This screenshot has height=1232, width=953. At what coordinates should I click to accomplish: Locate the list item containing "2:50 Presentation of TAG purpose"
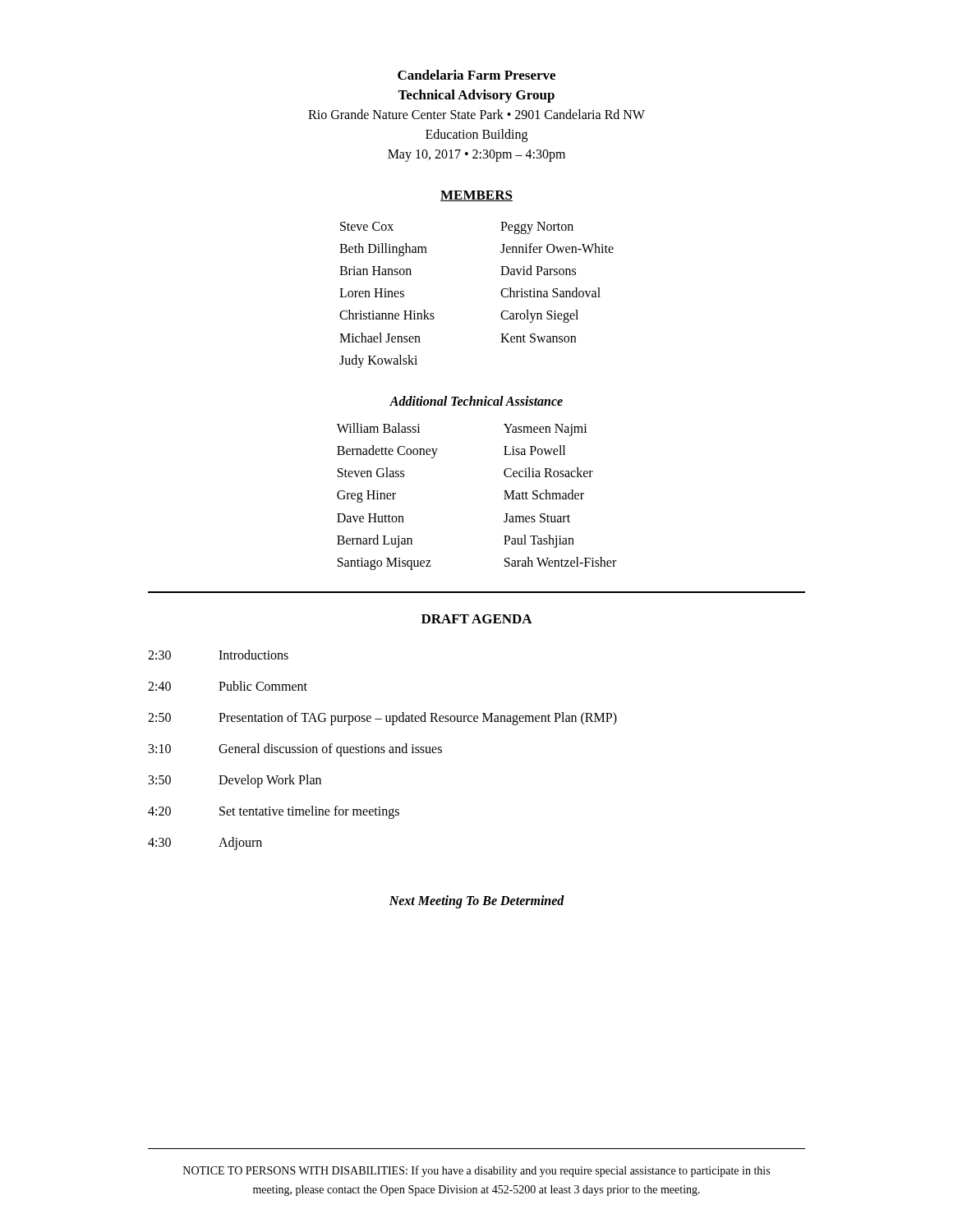pos(476,718)
